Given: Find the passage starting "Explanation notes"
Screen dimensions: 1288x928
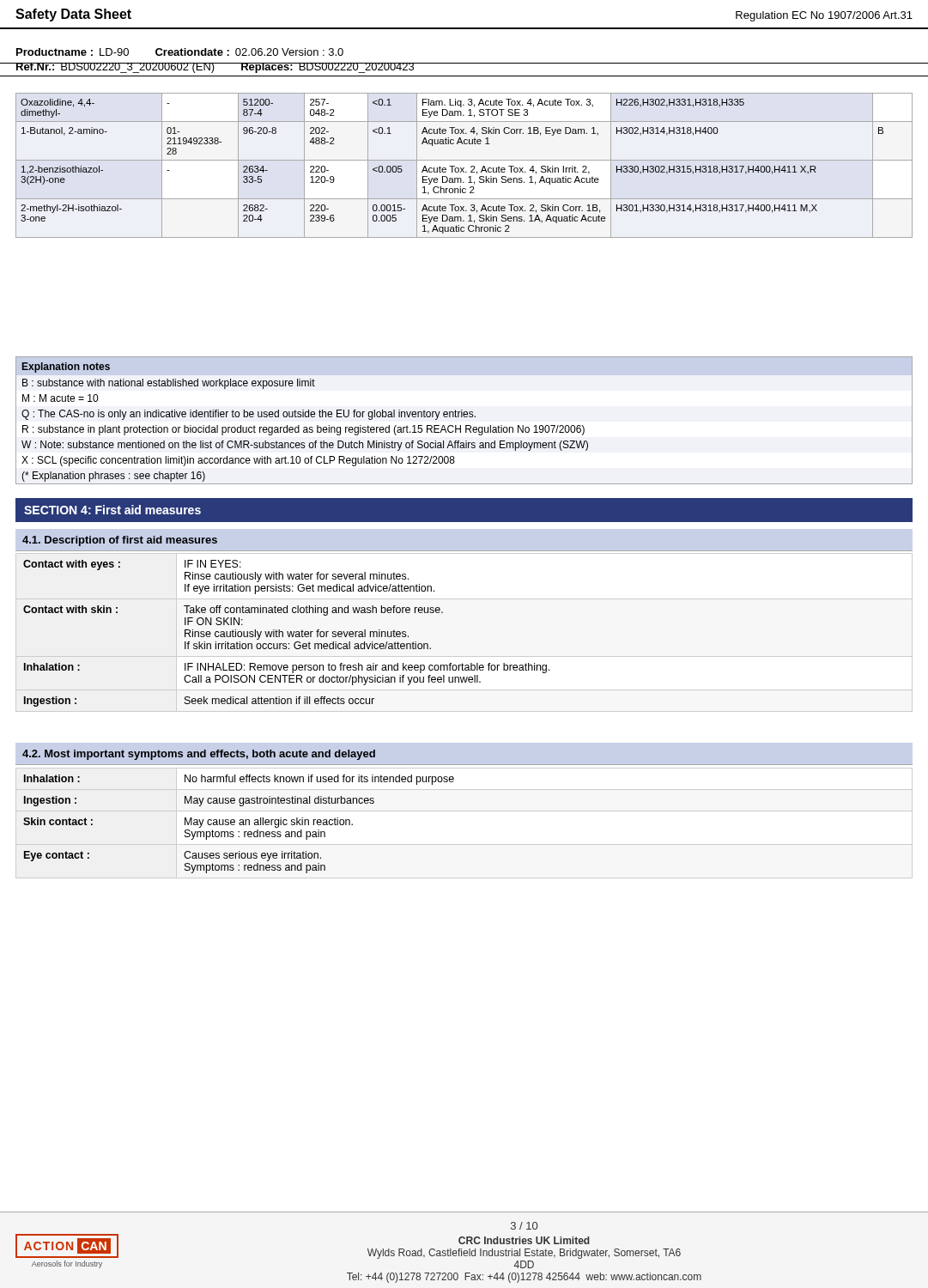Looking at the screenshot, I should click(66, 367).
